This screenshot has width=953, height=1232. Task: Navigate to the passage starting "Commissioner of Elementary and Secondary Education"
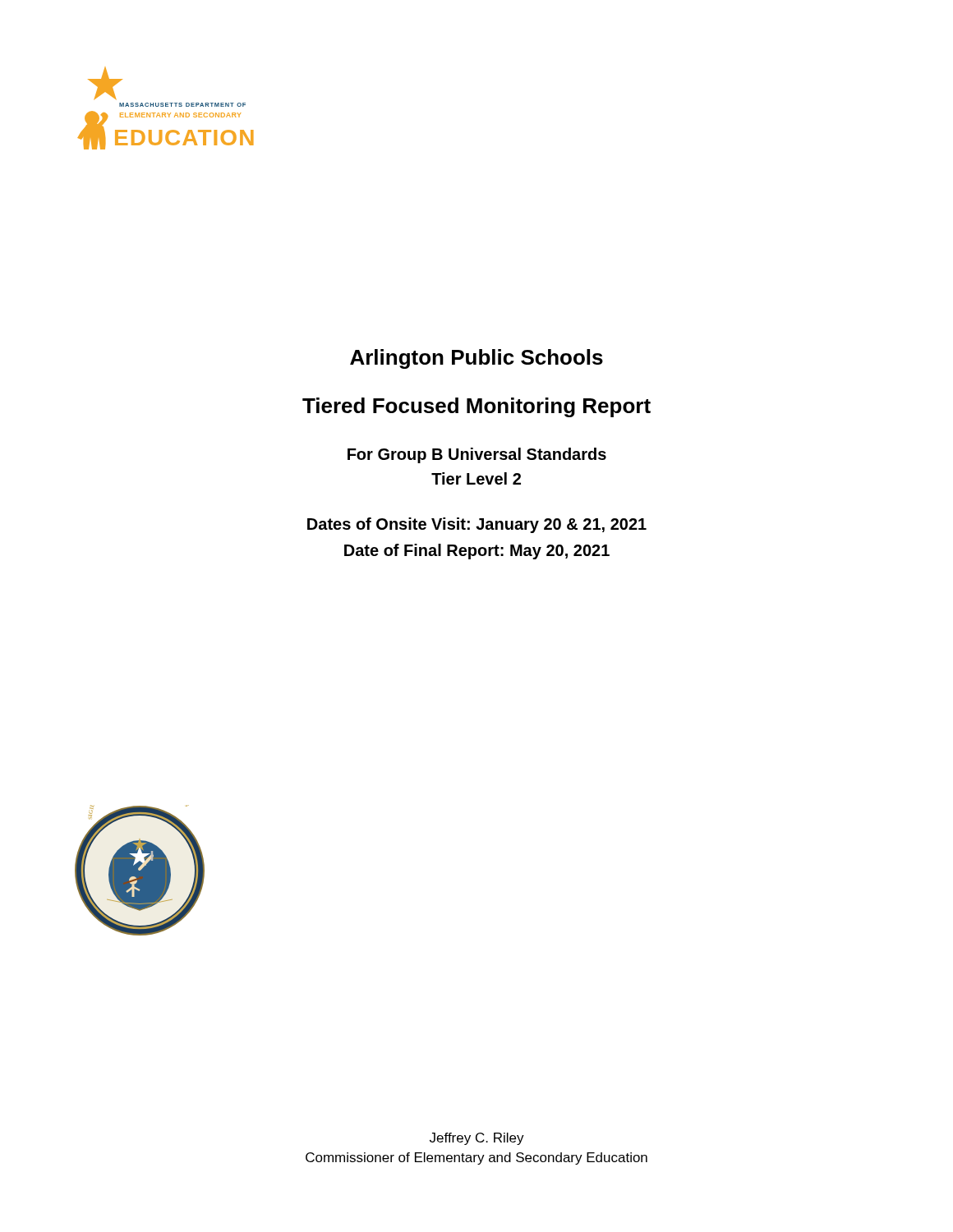pyautogui.click(x=476, y=1158)
